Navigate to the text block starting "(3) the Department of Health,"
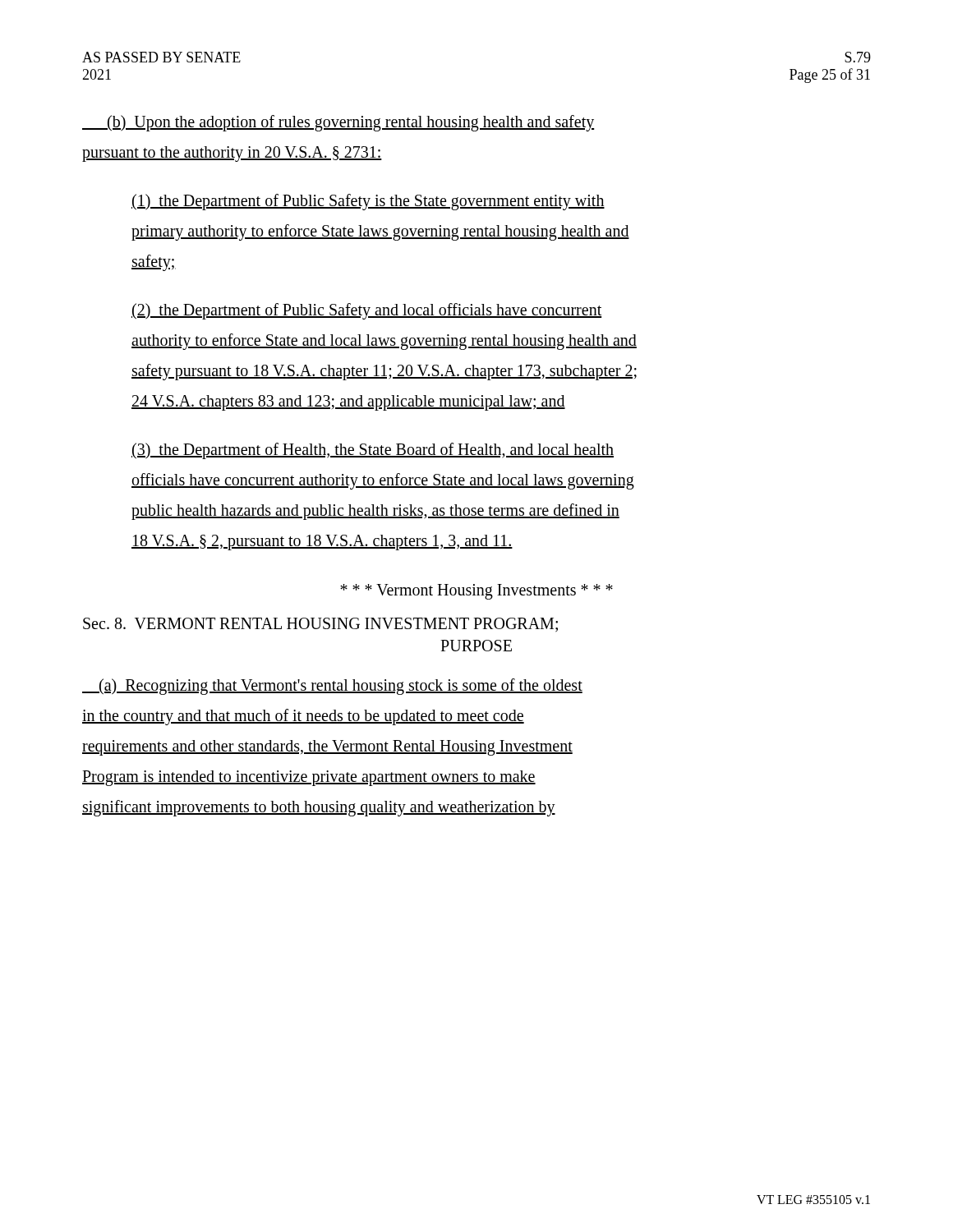The height and width of the screenshot is (1232, 953). coord(383,495)
